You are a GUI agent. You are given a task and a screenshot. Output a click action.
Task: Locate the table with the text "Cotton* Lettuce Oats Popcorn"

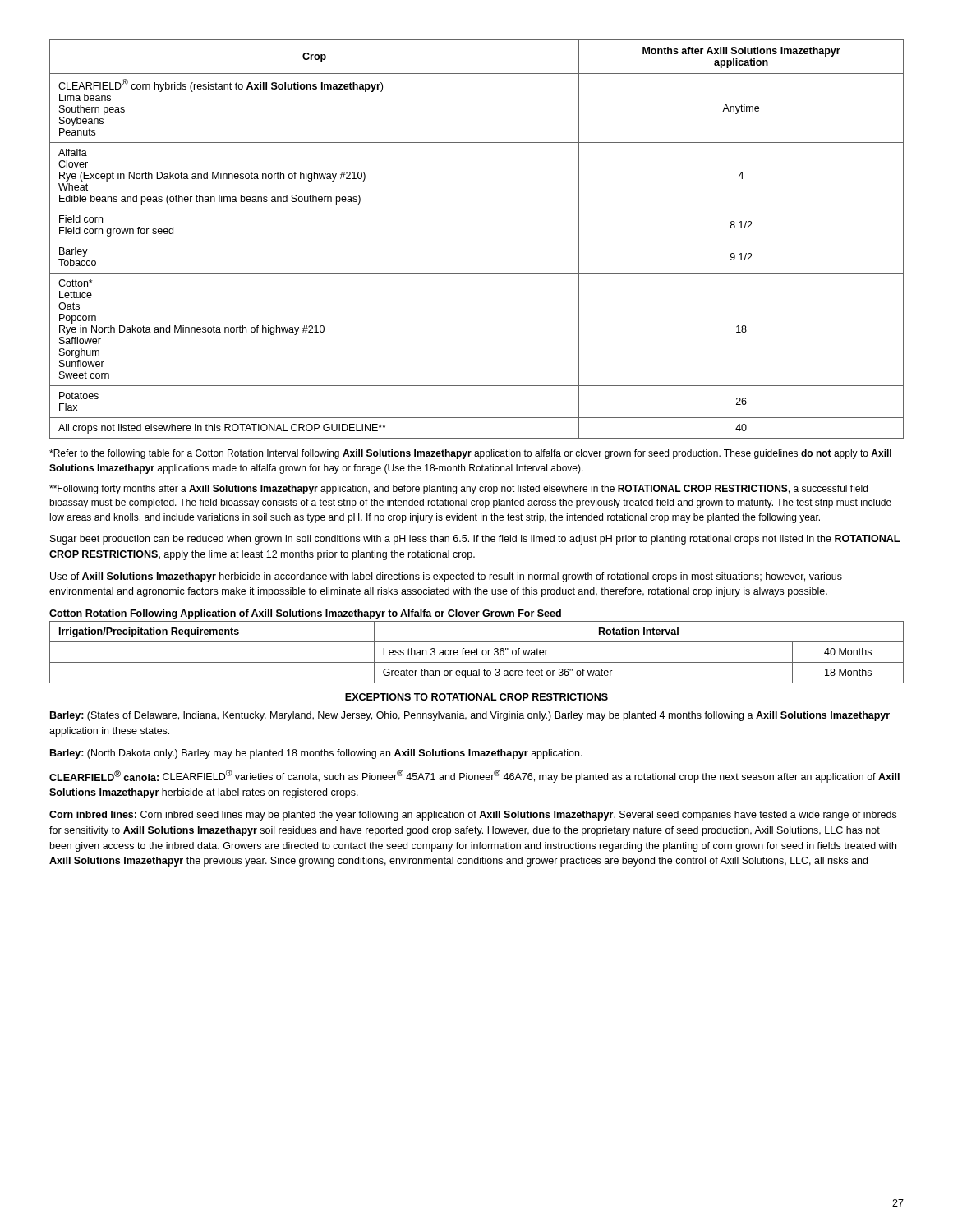tap(476, 239)
